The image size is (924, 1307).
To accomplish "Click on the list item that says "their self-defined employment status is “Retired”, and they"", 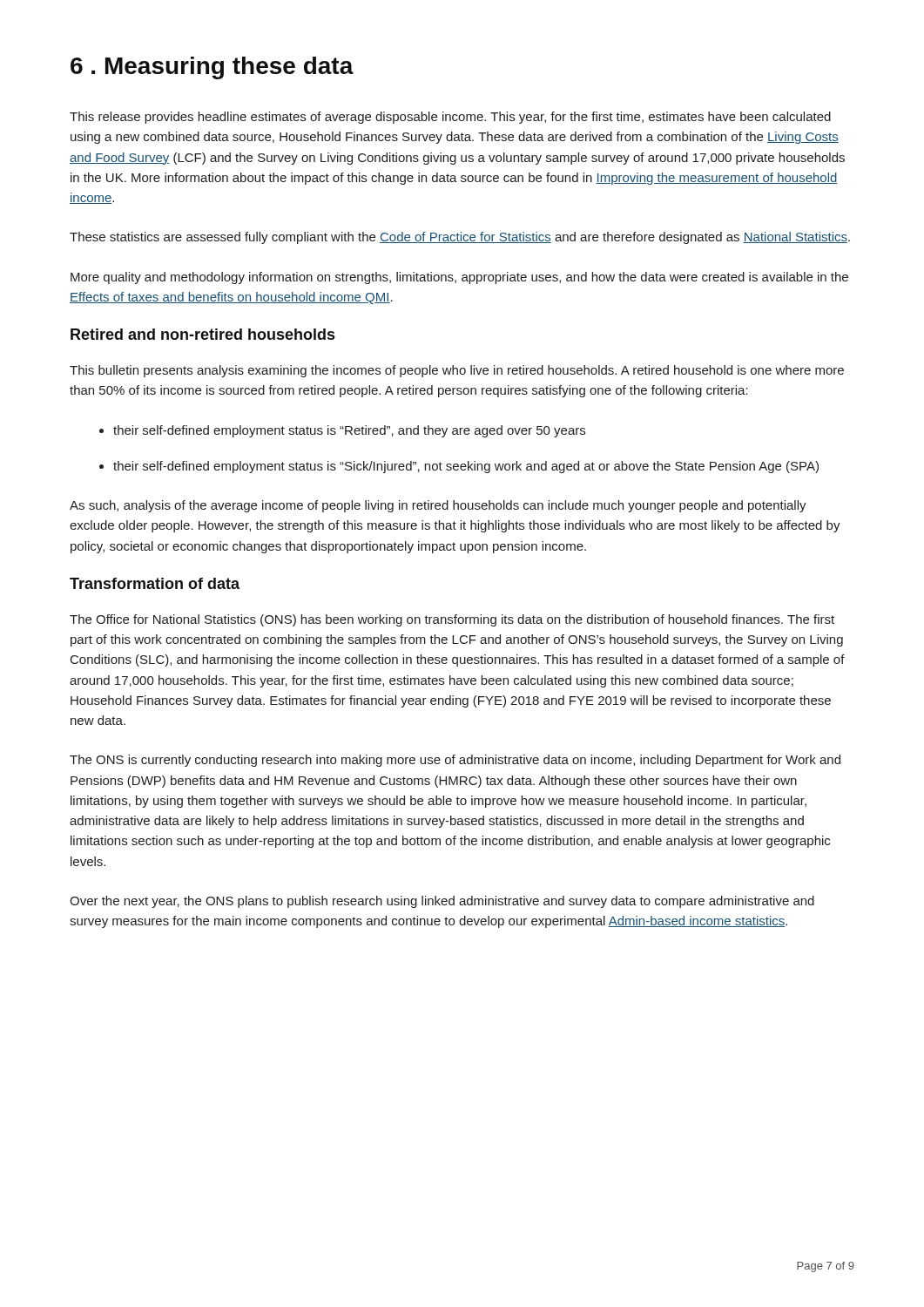I will [484, 430].
